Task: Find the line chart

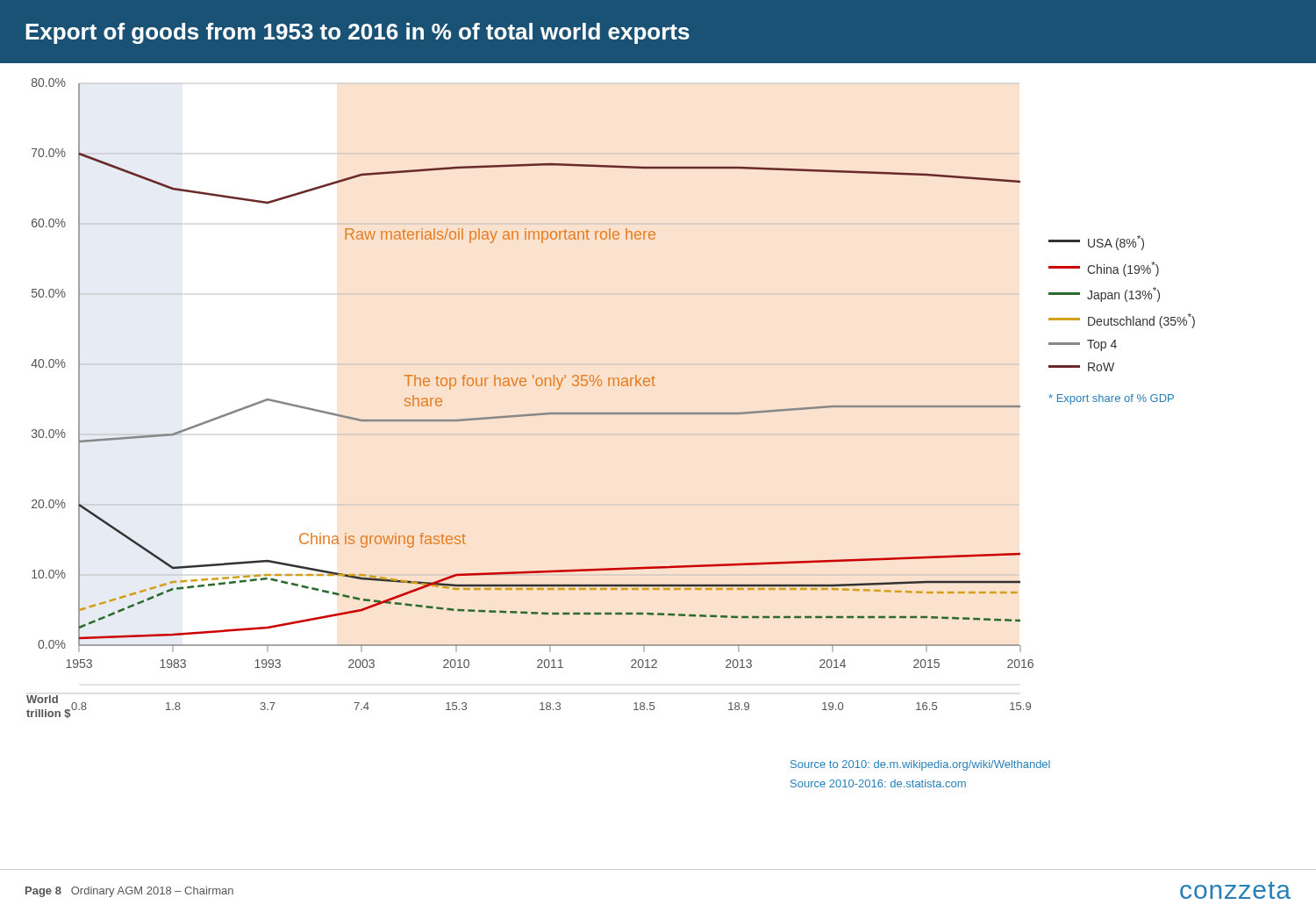Action: point(575,417)
